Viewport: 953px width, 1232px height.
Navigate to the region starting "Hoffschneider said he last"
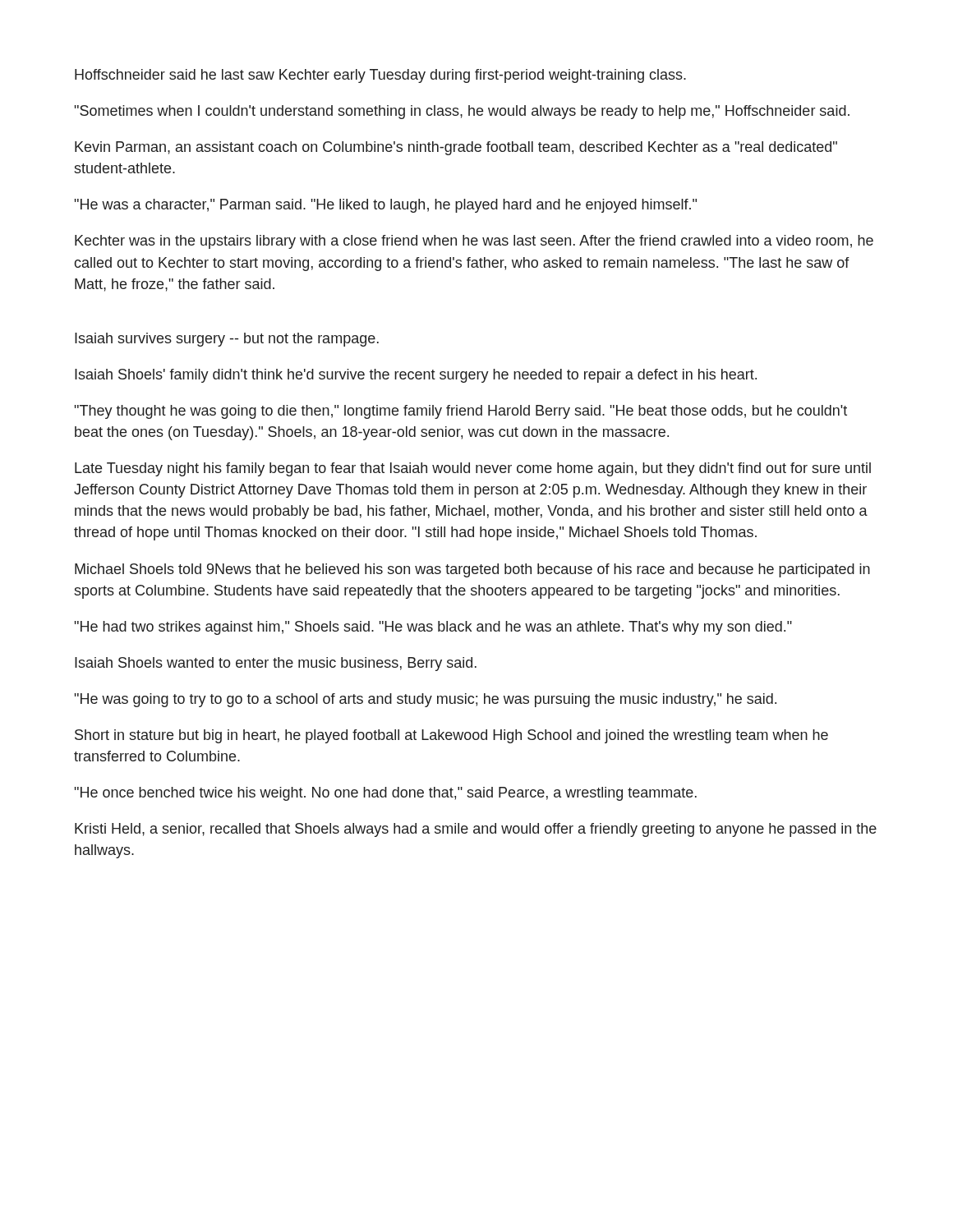click(380, 76)
